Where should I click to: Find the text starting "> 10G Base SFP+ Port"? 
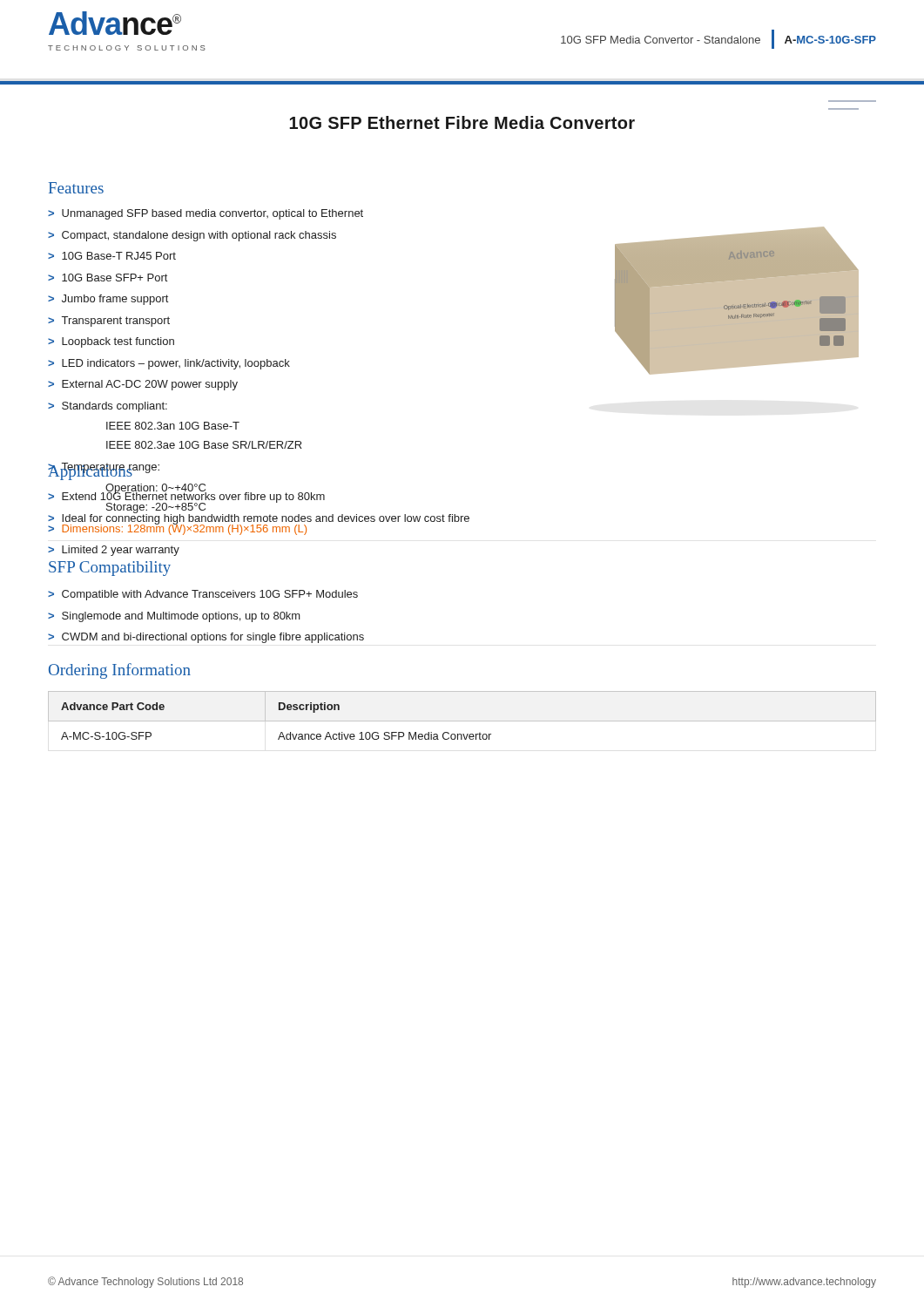click(x=108, y=277)
